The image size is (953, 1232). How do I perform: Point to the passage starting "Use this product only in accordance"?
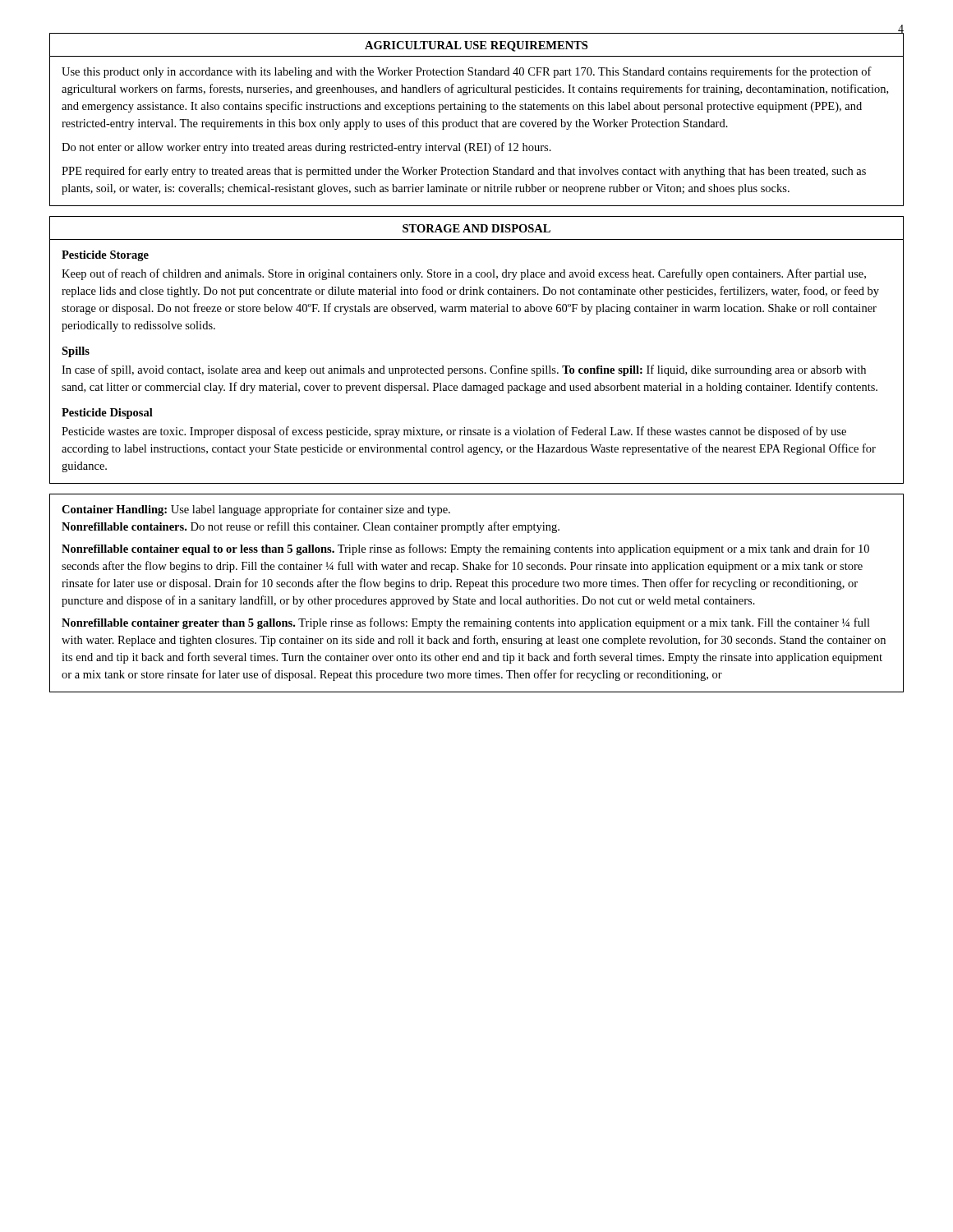475,97
